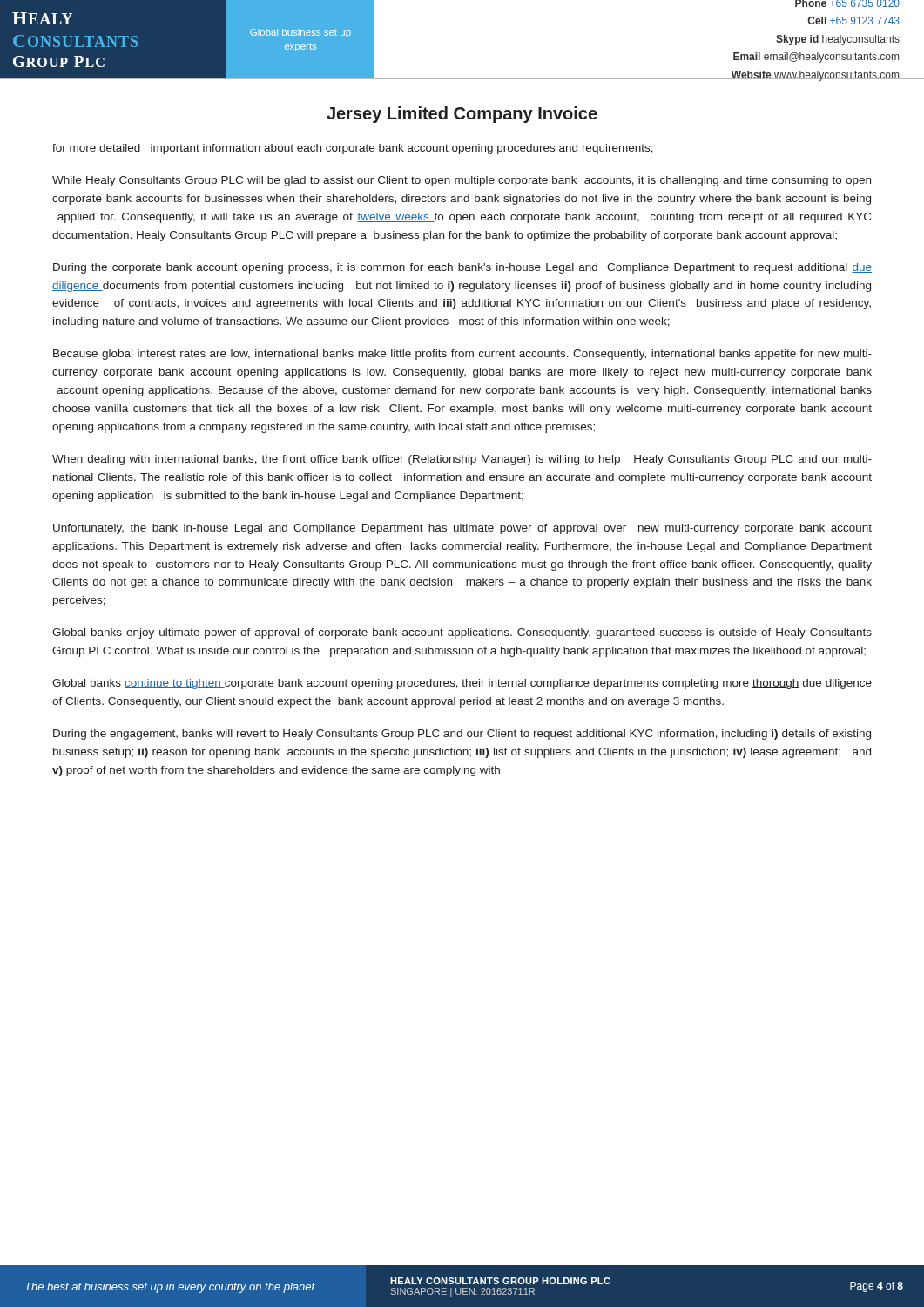Select the passage starting "During the corporate bank account"
The width and height of the screenshot is (924, 1307).
462,294
